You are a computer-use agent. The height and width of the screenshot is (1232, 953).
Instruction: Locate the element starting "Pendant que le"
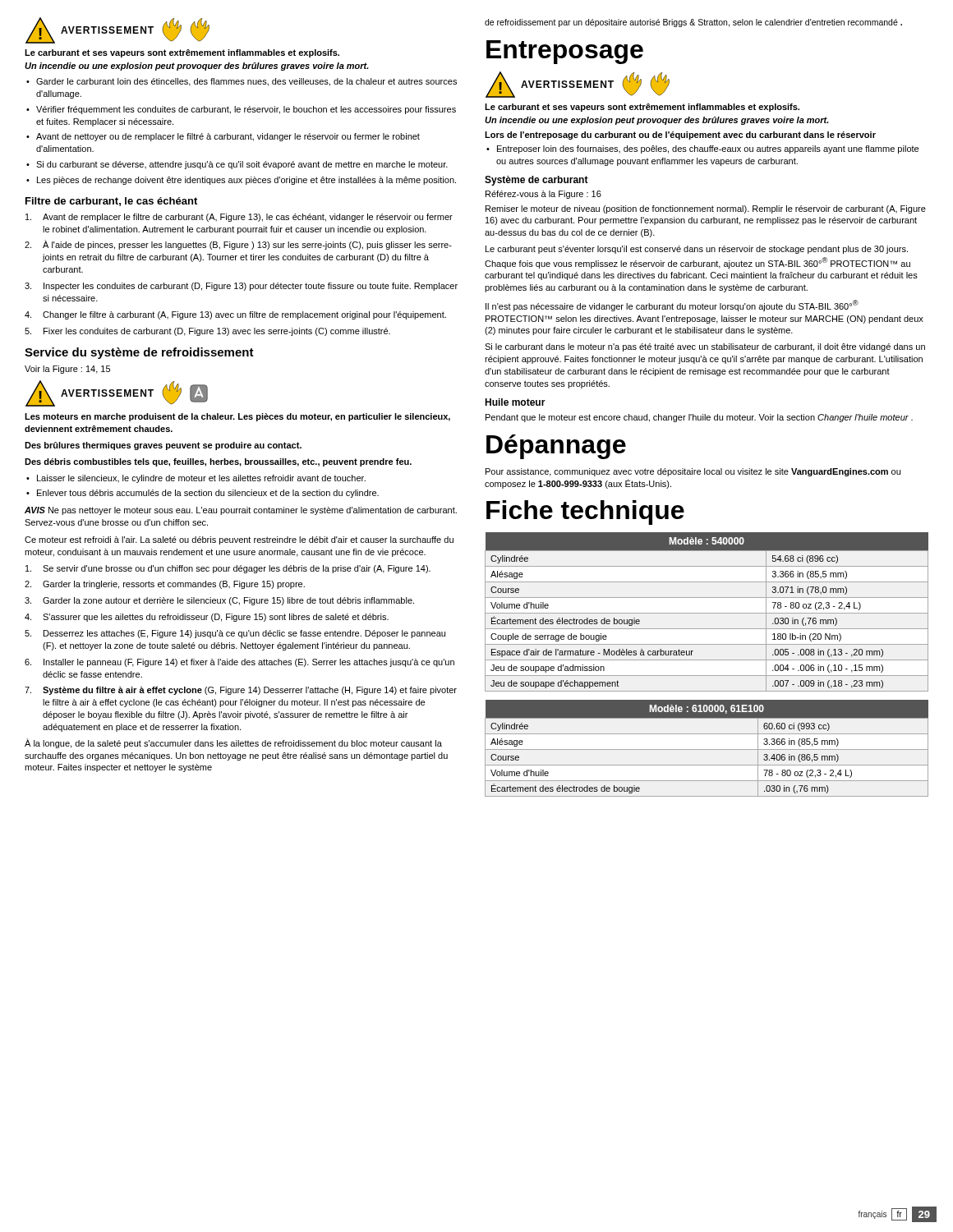(699, 417)
